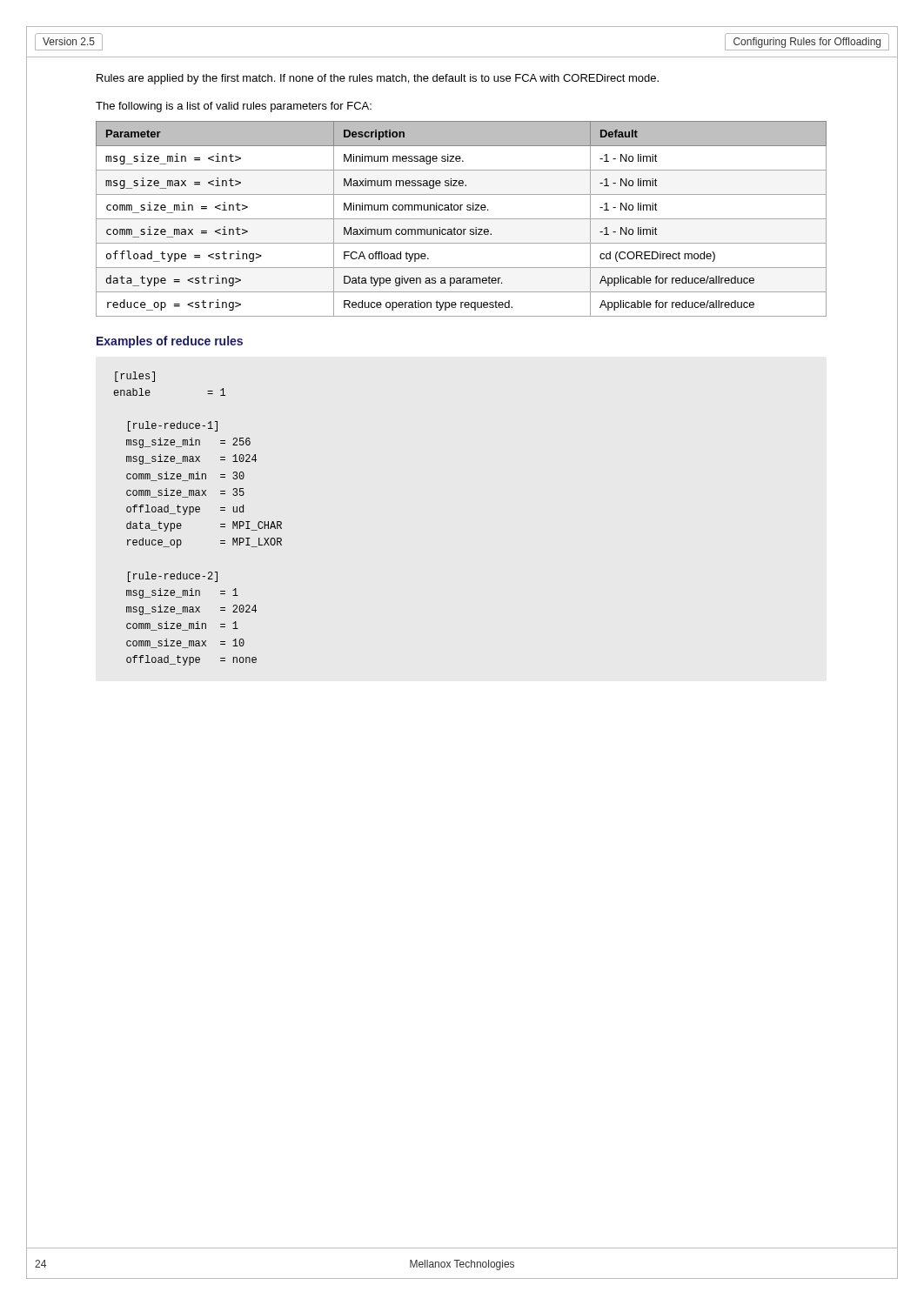The height and width of the screenshot is (1305, 924).
Task: Locate the text block that reads "[rules] enable = 1"
Action: click(x=198, y=518)
